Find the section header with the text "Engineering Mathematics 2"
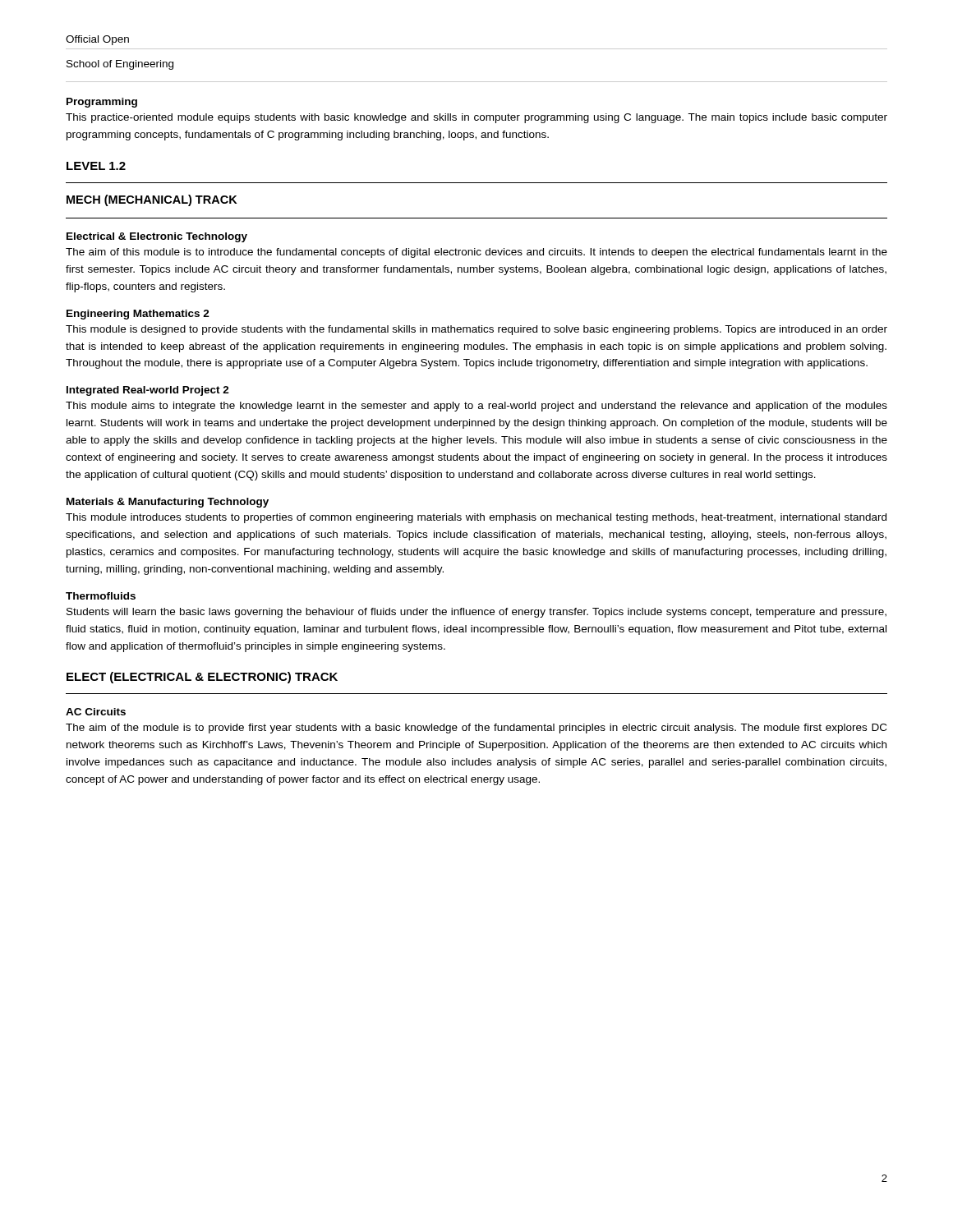 pos(138,315)
